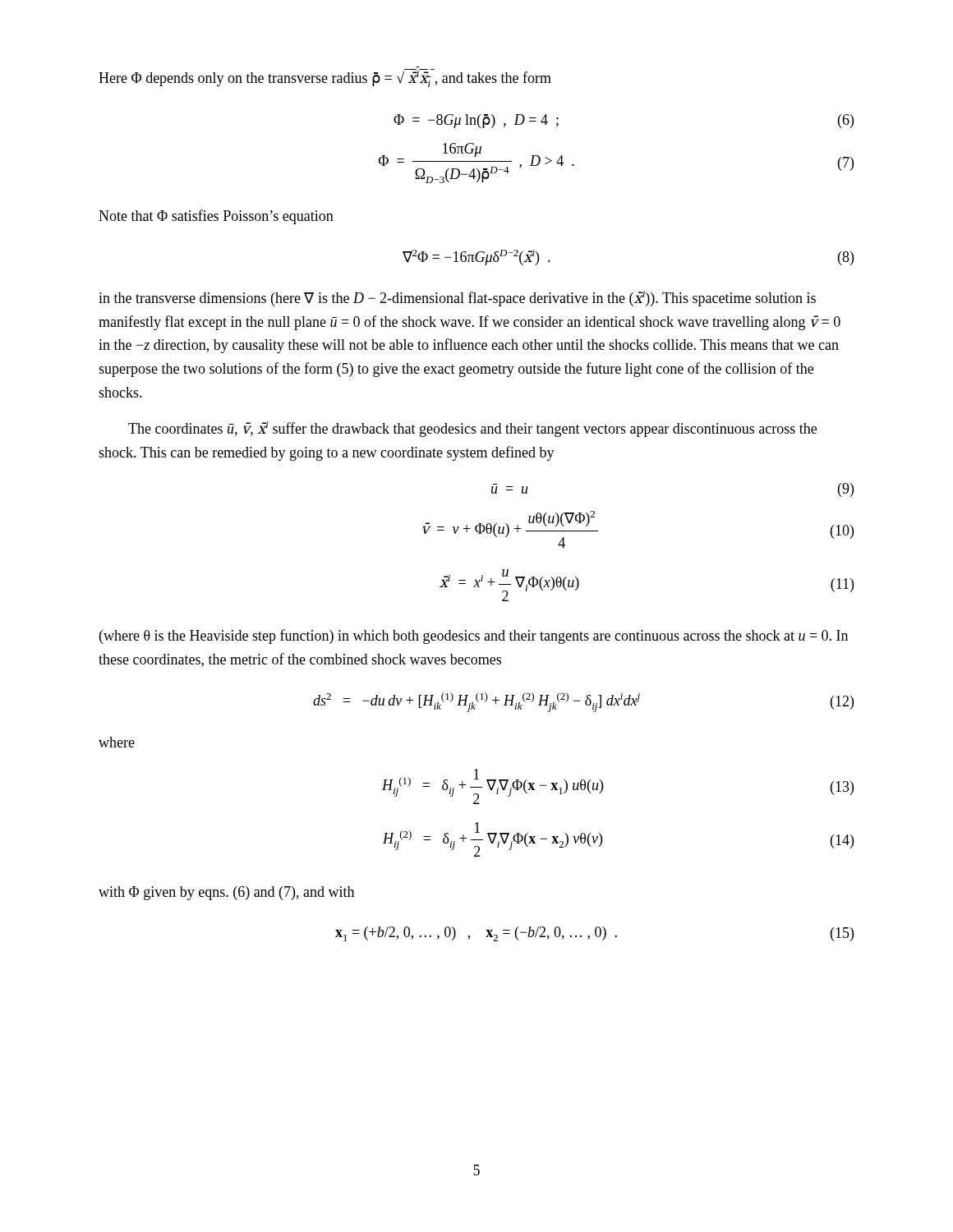953x1232 pixels.
Task: Locate the text "ū = u (9)"
Action: pos(496,490)
